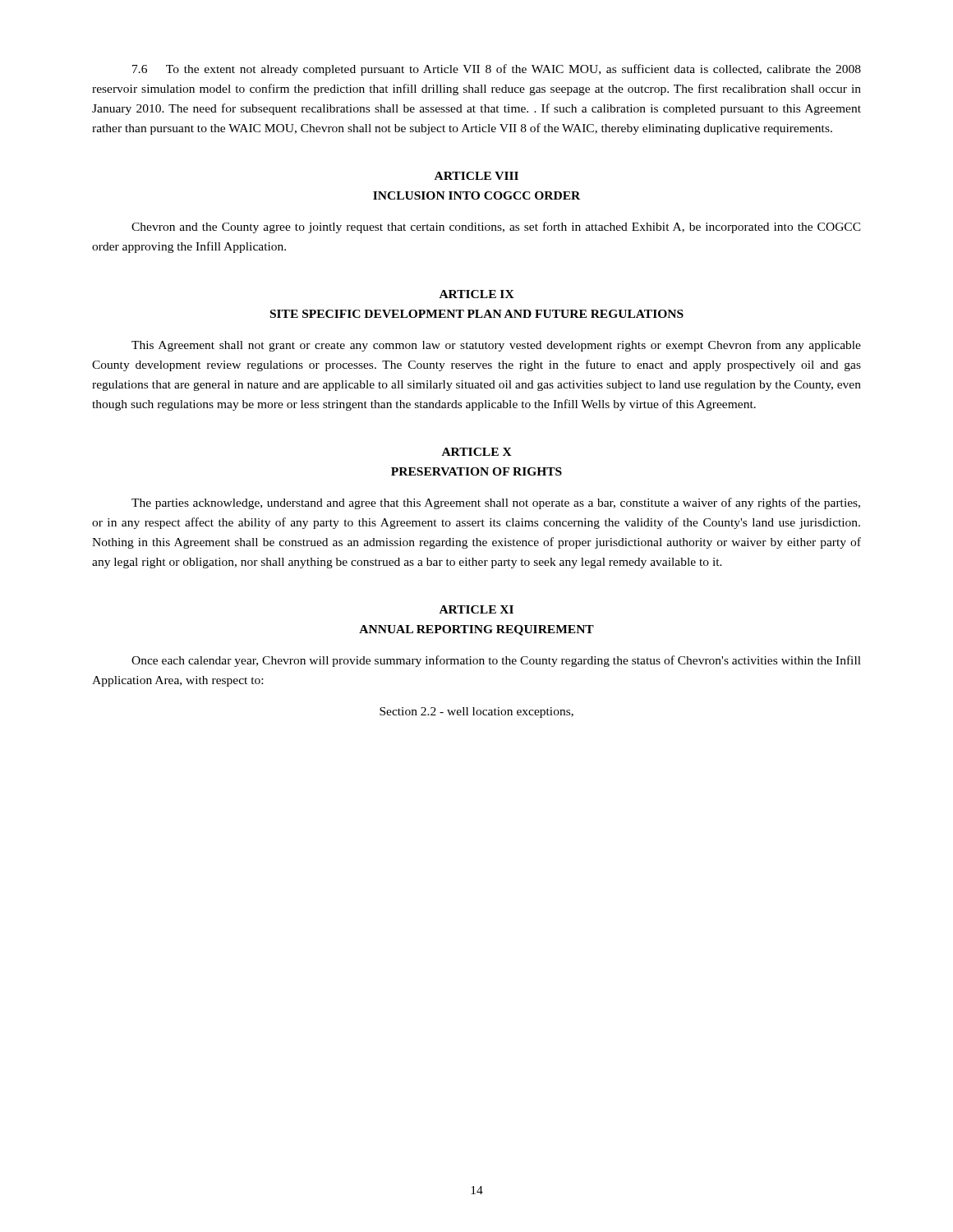Locate the region starting "Section 2.2 - well location exceptions,"

click(476, 711)
